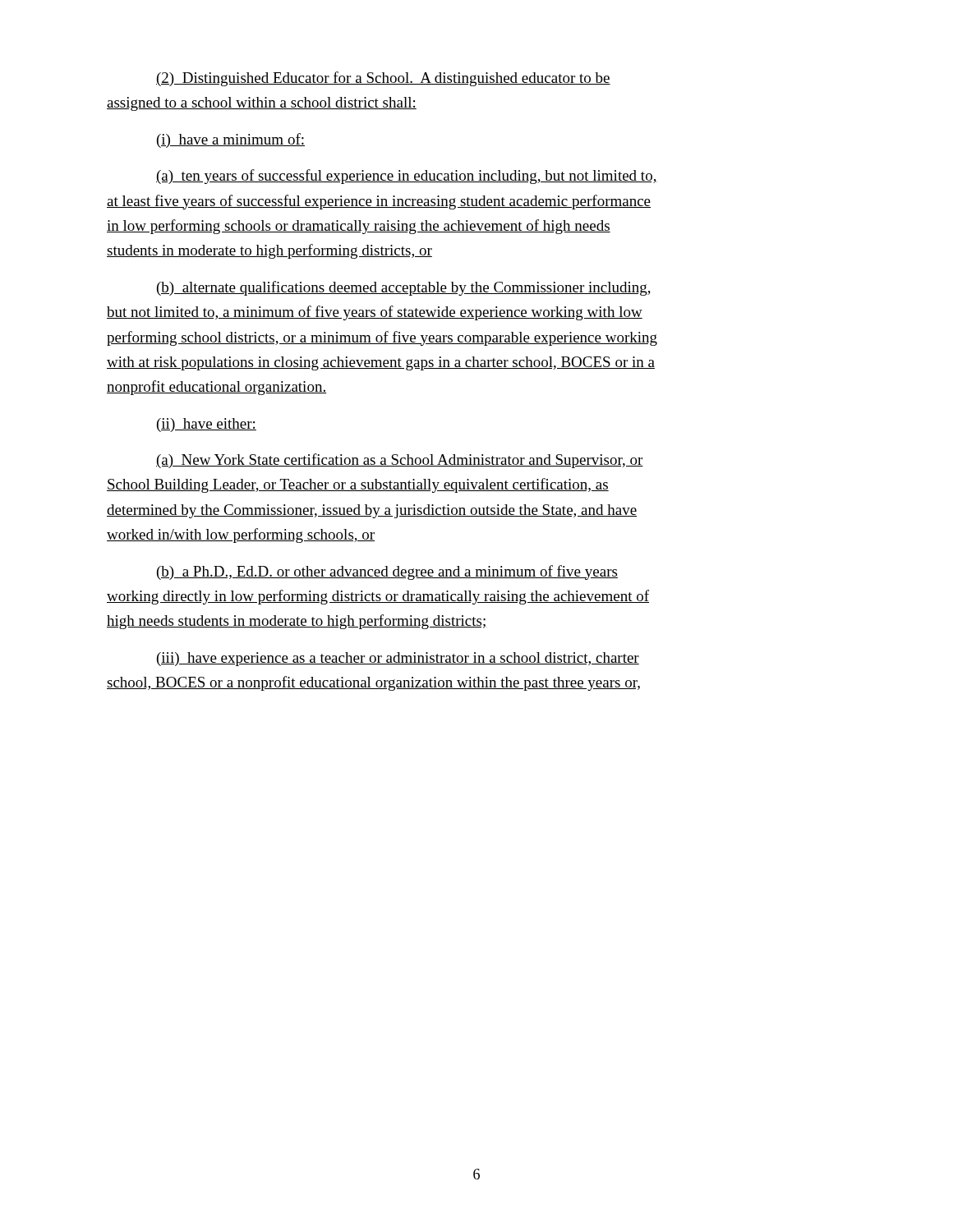
Task: Find the block on this page that starts "(a) New York State certification as"
Action: click(476, 498)
